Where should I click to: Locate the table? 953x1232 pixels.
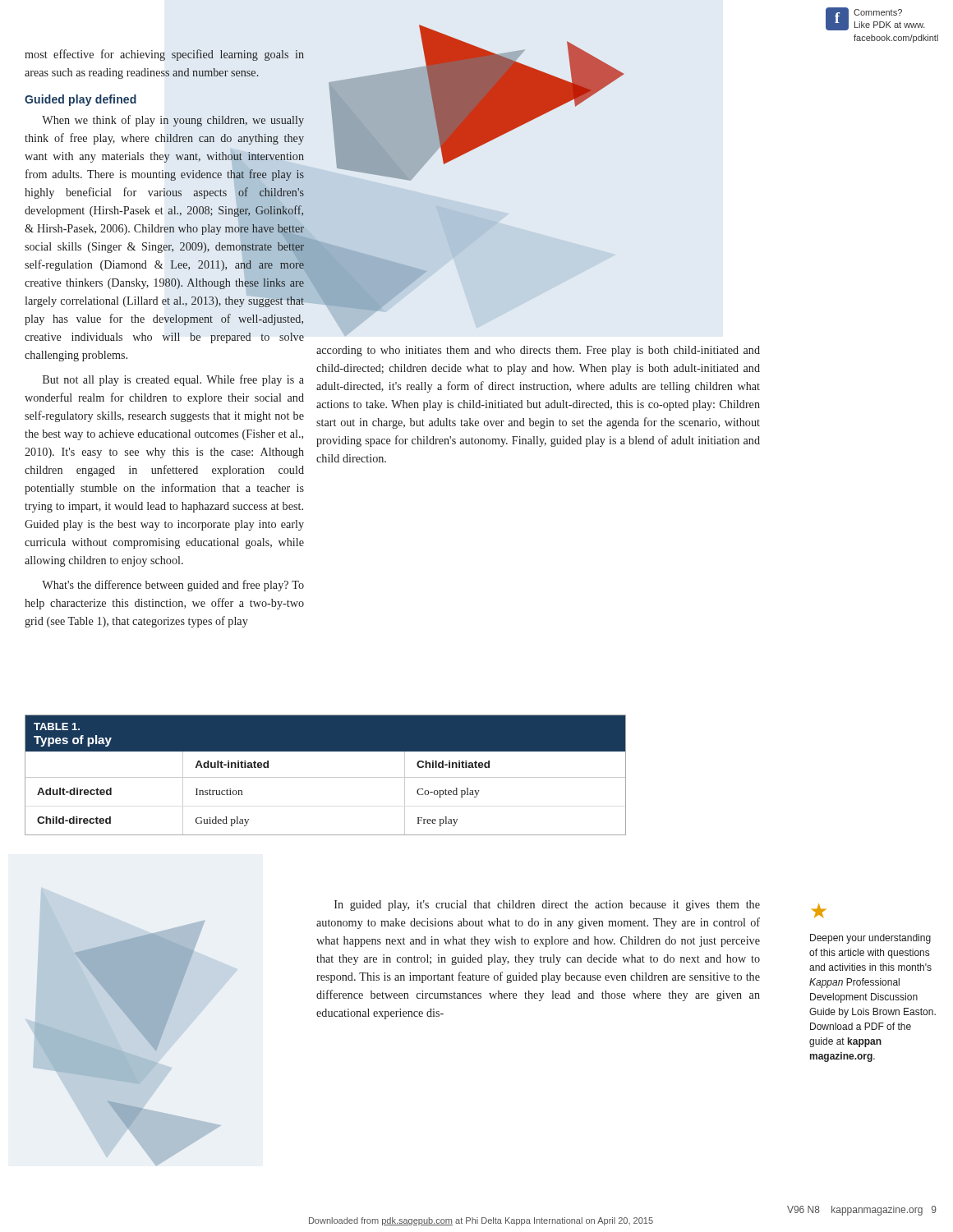[x=325, y=775]
